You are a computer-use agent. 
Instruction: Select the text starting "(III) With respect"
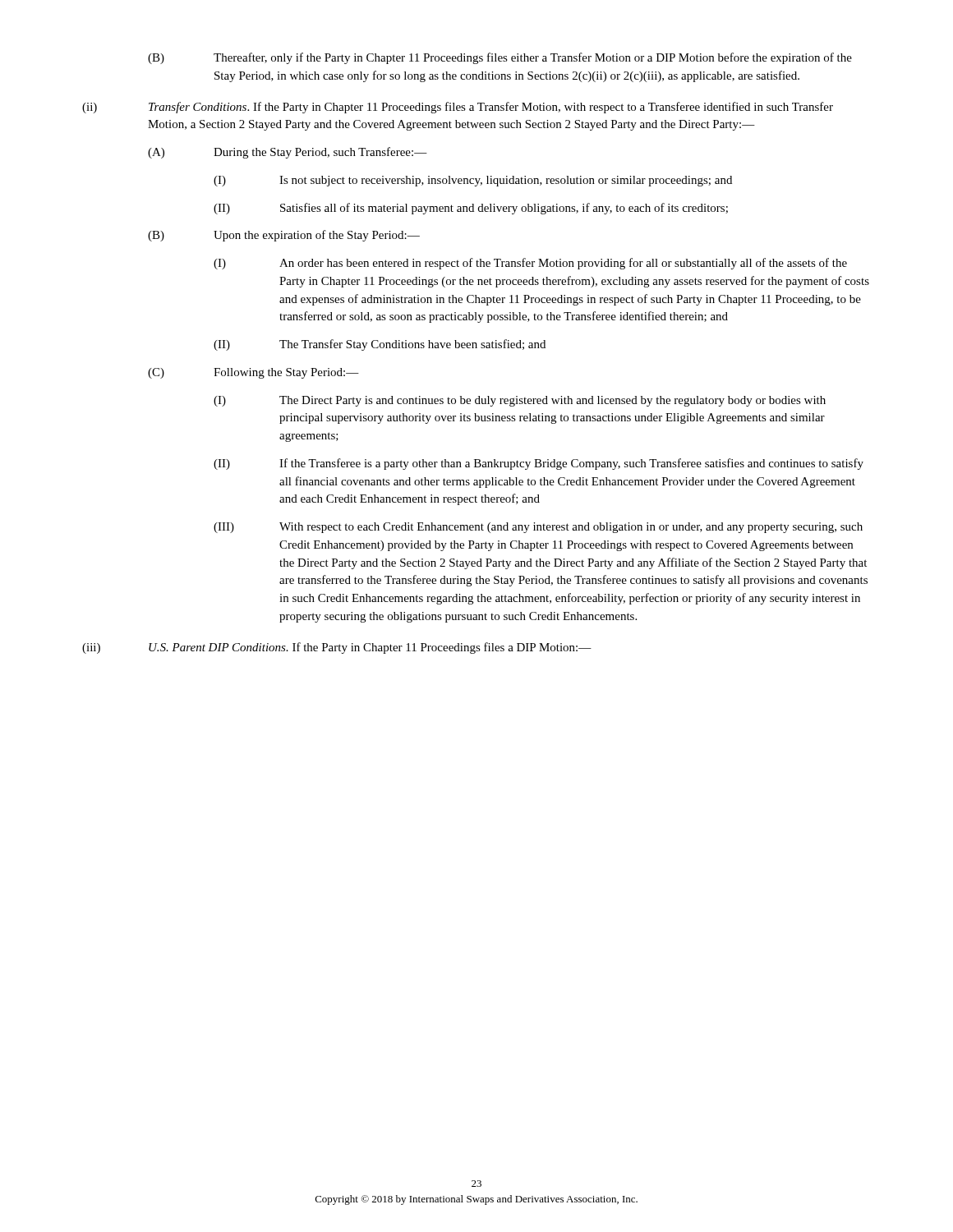click(x=542, y=572)
